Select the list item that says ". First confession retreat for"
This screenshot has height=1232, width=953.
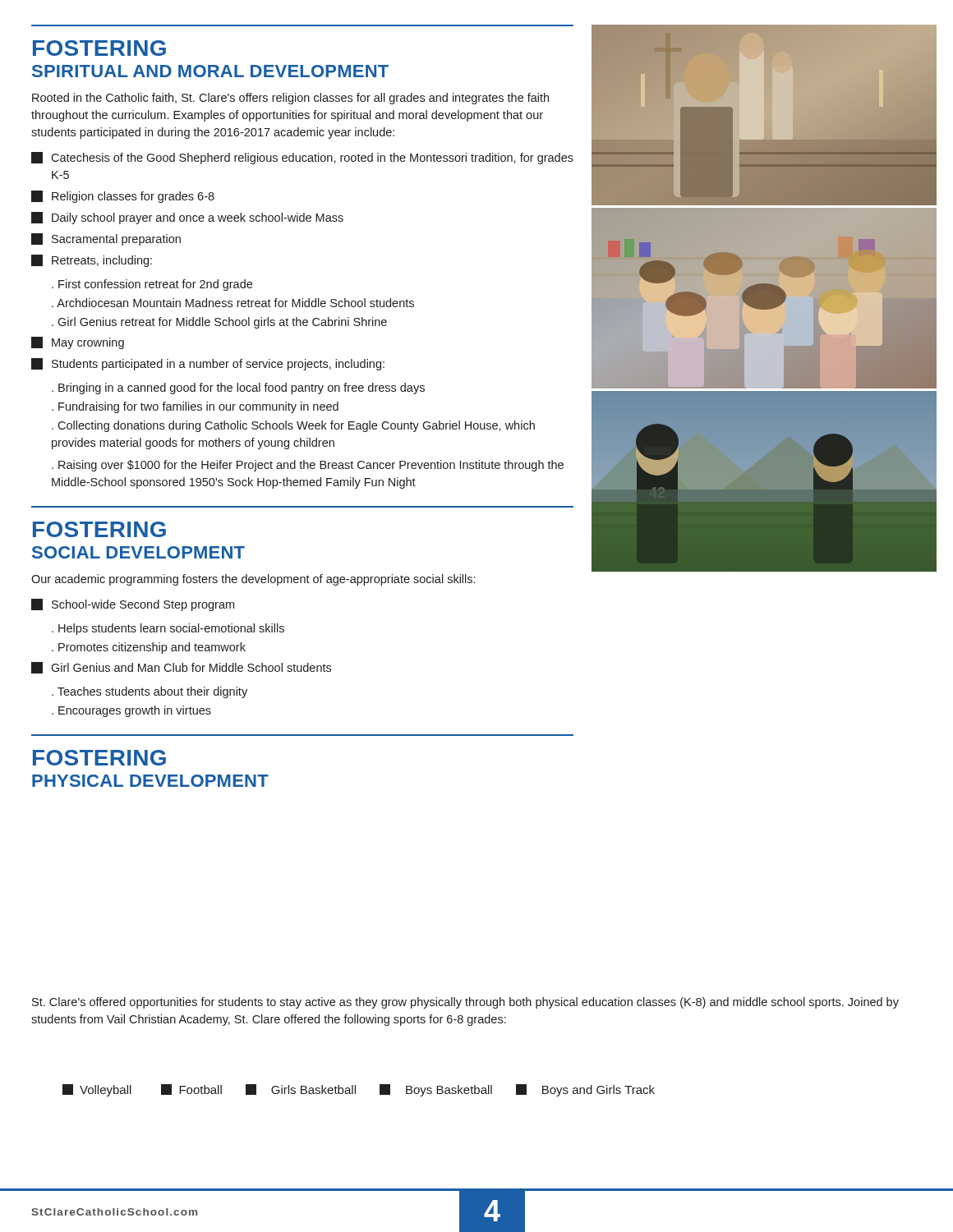(152, 284)
